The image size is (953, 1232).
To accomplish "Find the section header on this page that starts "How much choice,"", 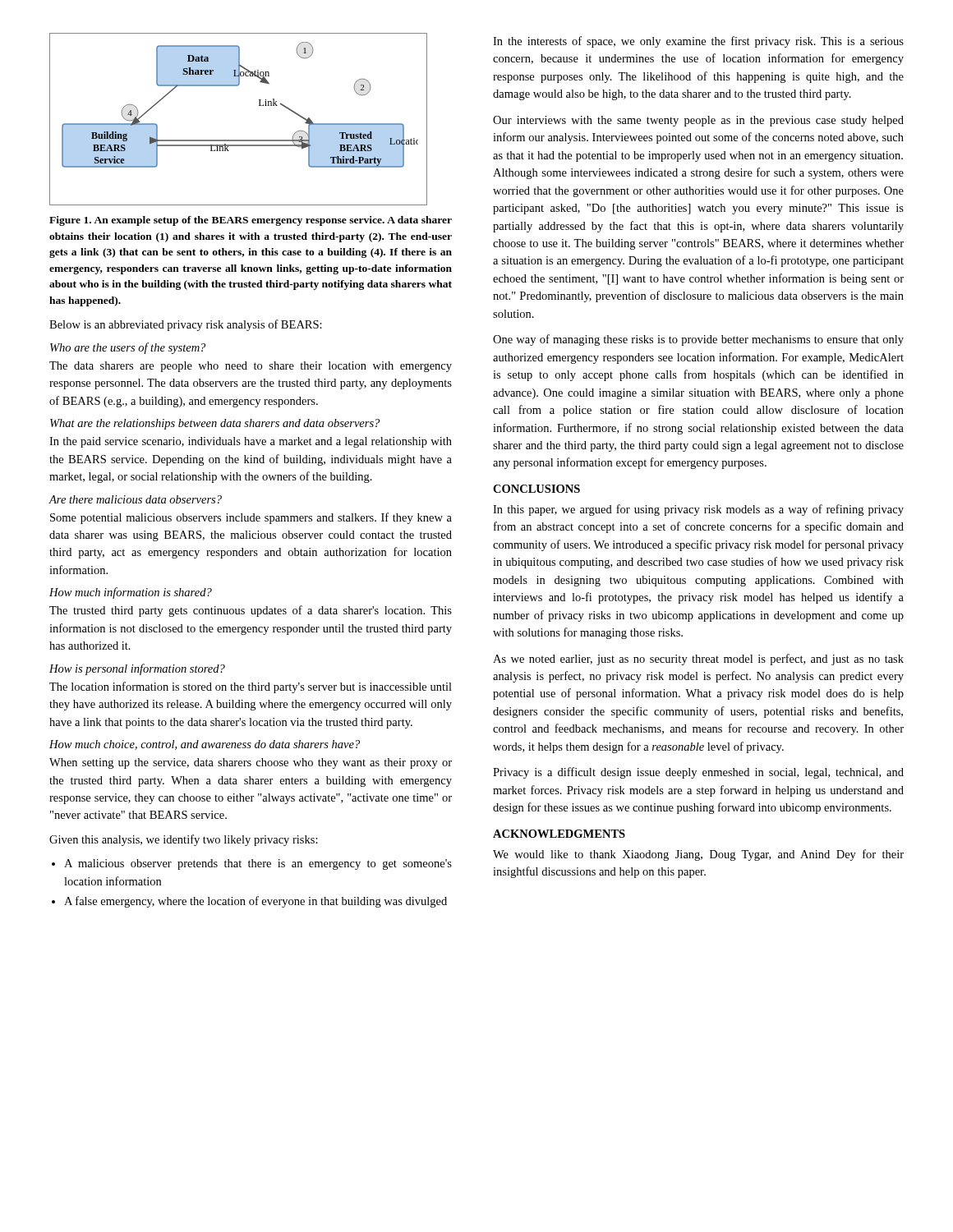I will (x=251, y=745).
